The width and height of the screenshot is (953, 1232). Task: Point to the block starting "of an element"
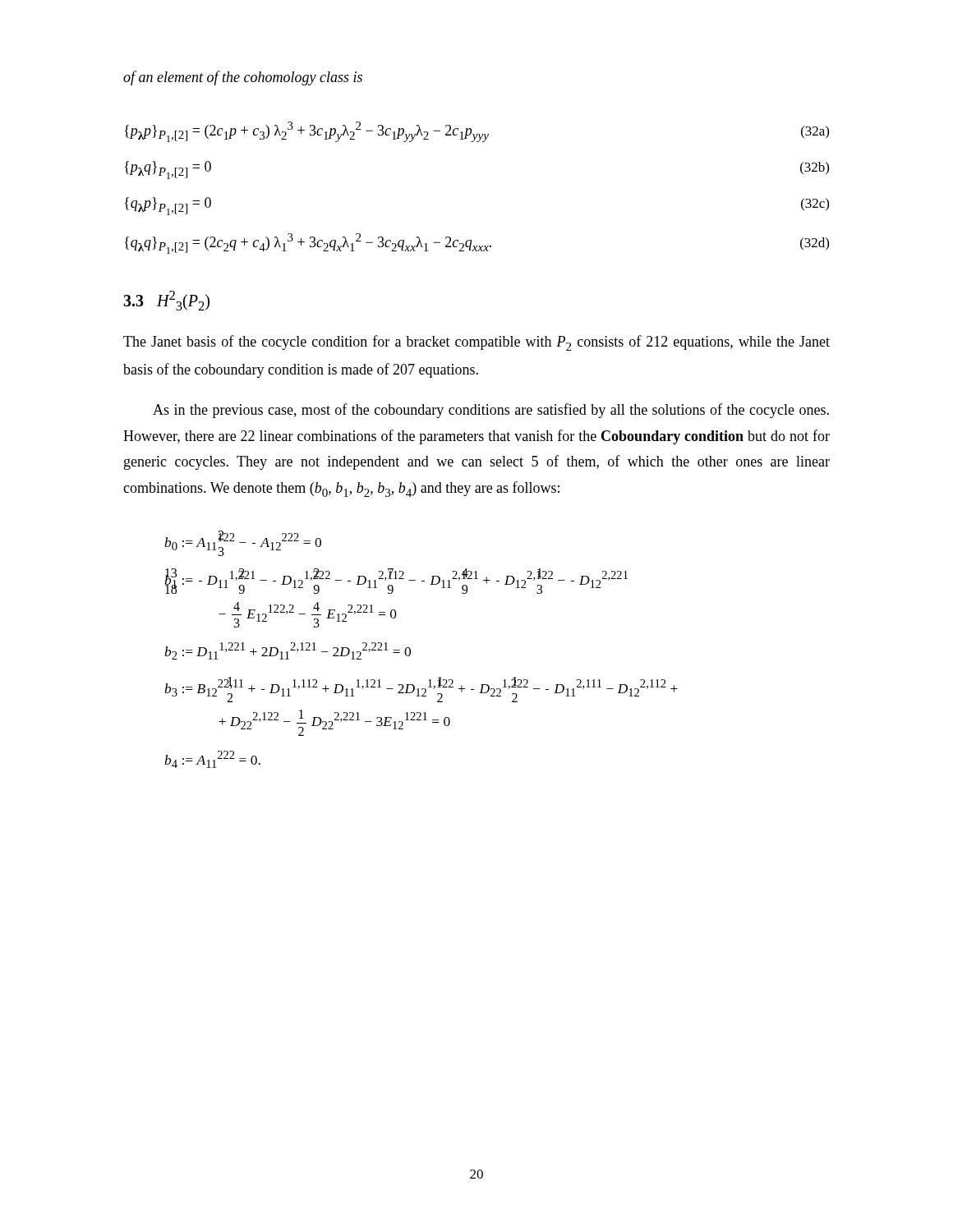pos(243,77)
